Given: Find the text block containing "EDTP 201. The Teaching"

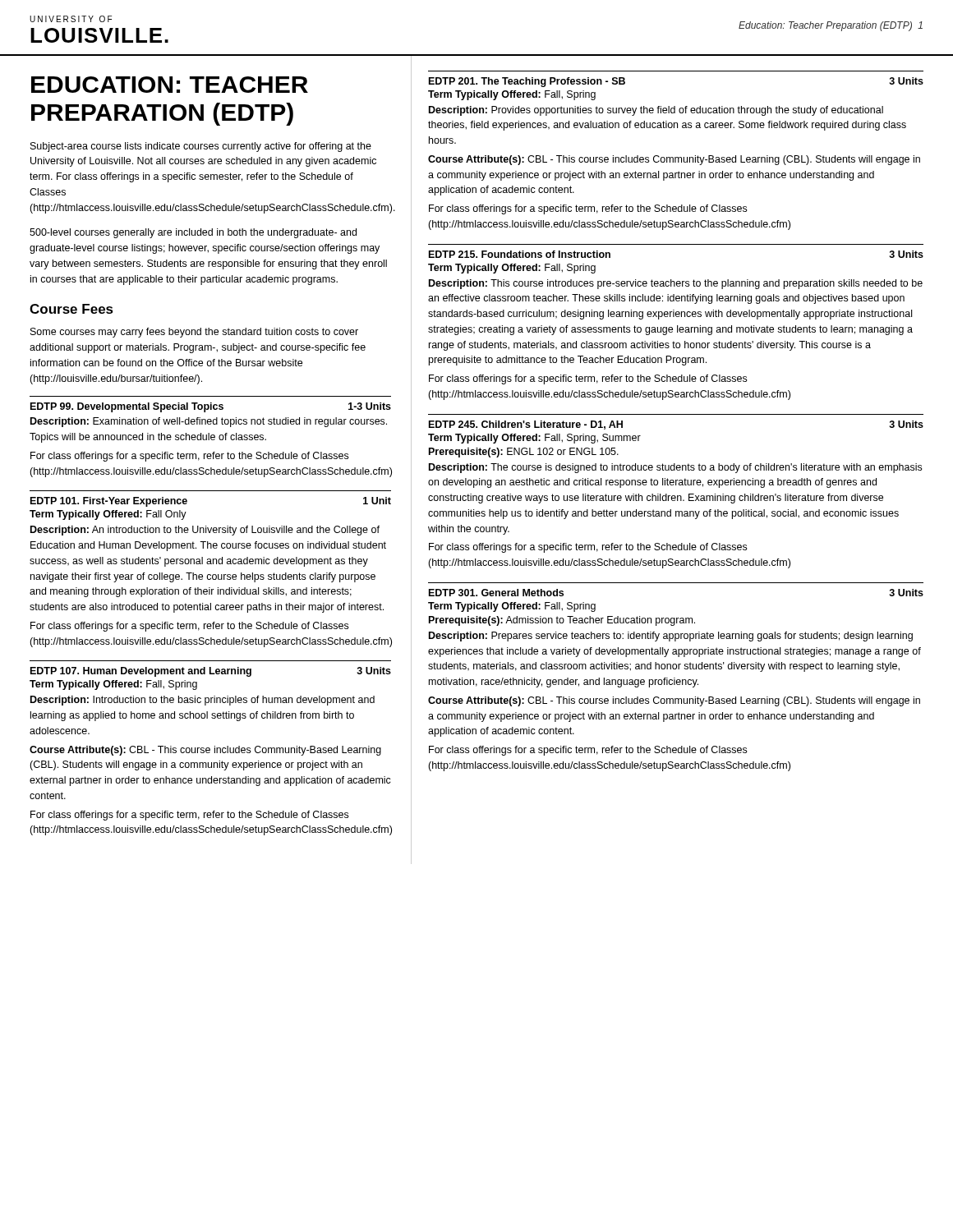Looking at the screenshot, I should point(676,151).
